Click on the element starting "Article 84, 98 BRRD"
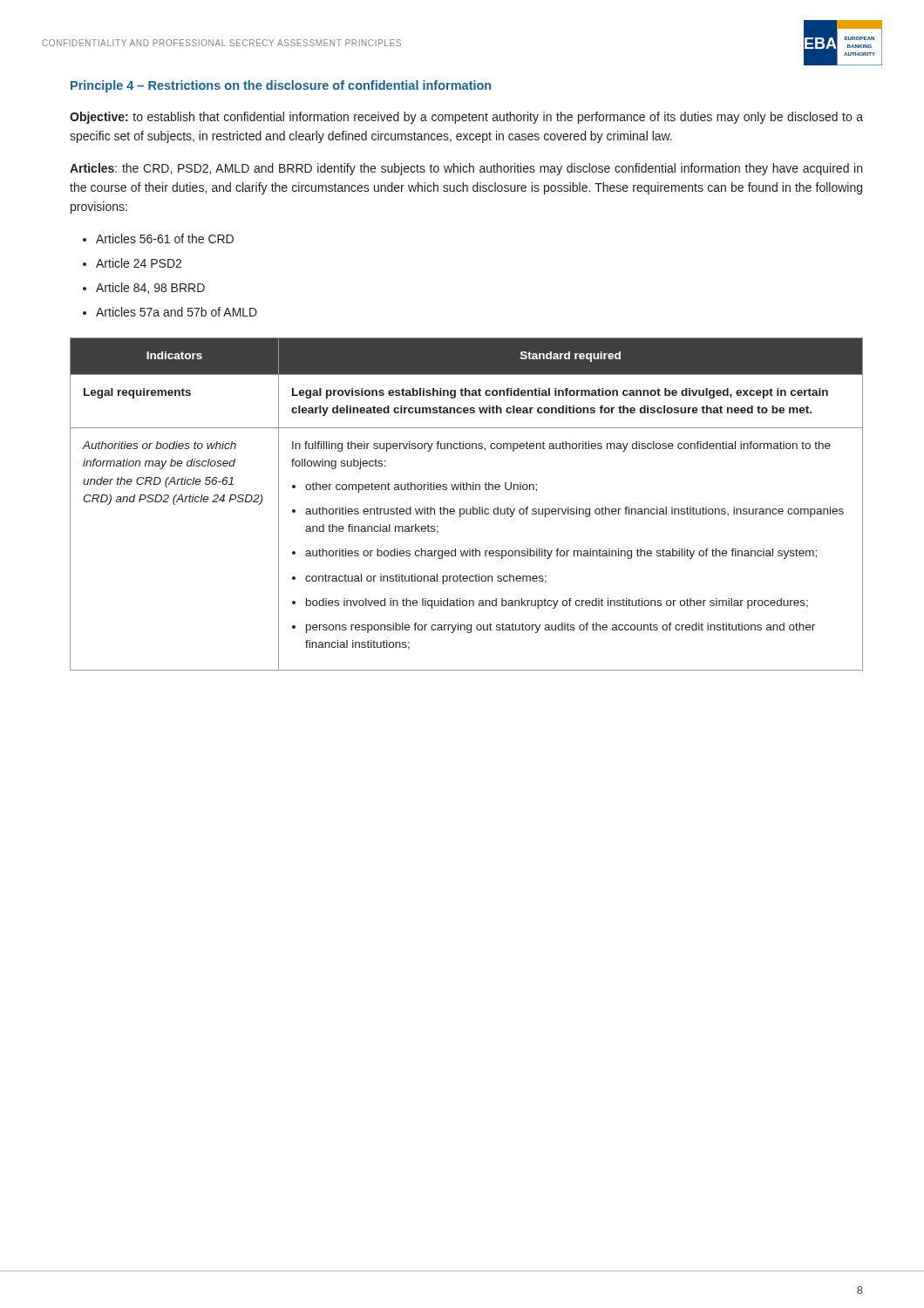924x1308 pixels. [151, 288]
